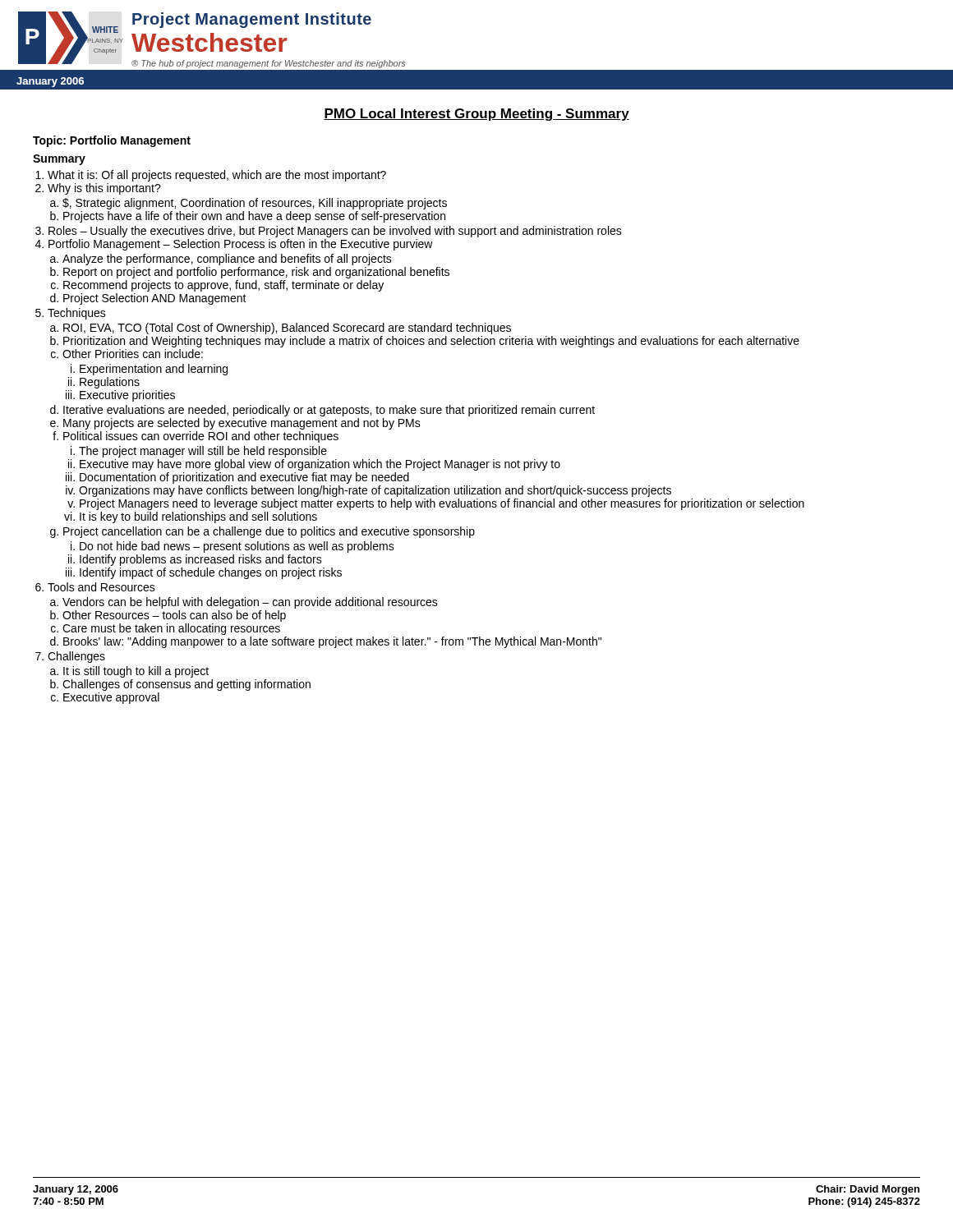Click the passage that begins "Political issues can override ROI and other"
The image size is (953, 1232).
[491, 476]
